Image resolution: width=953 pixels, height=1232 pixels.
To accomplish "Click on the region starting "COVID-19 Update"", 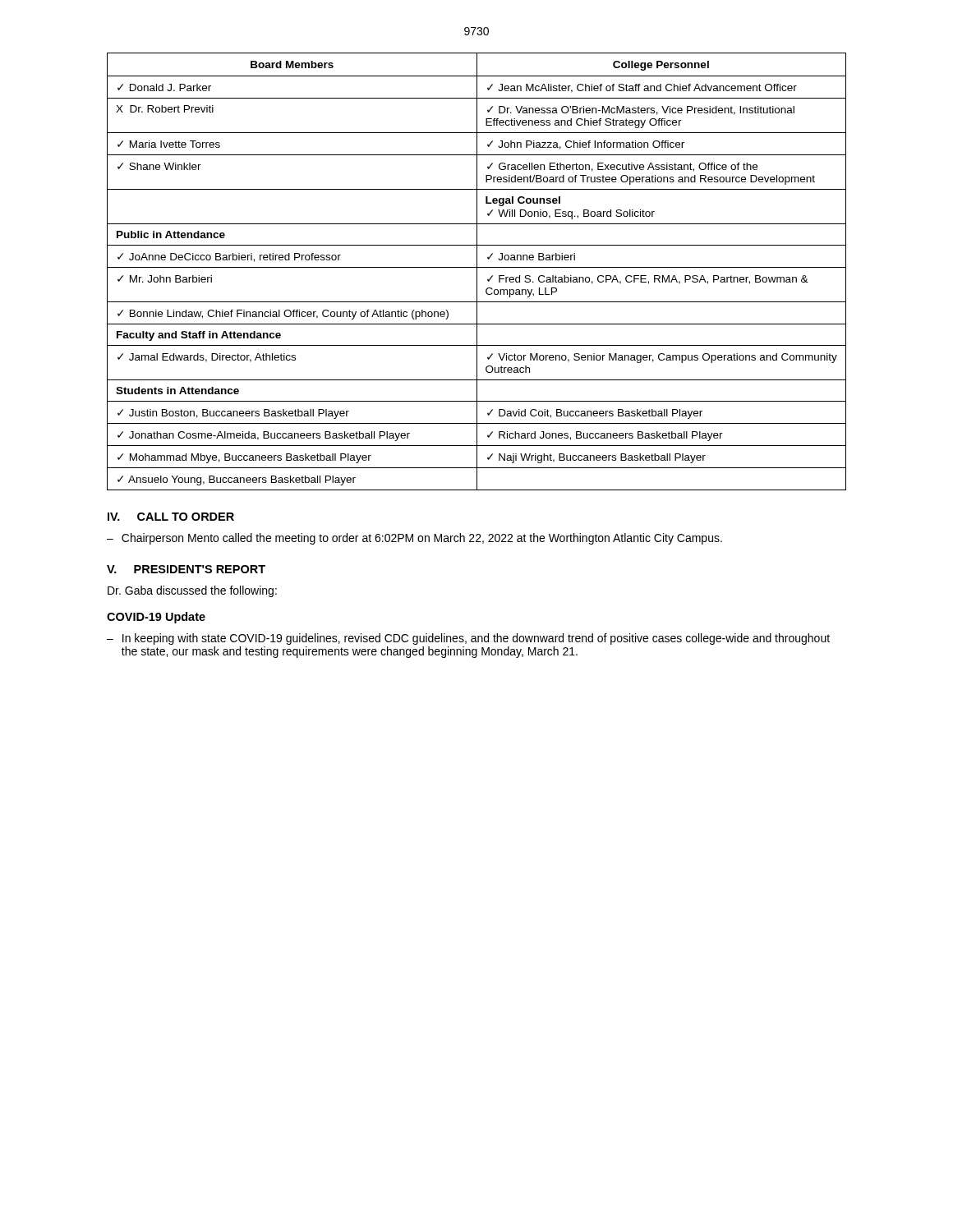I will click(x=156, y=617).
